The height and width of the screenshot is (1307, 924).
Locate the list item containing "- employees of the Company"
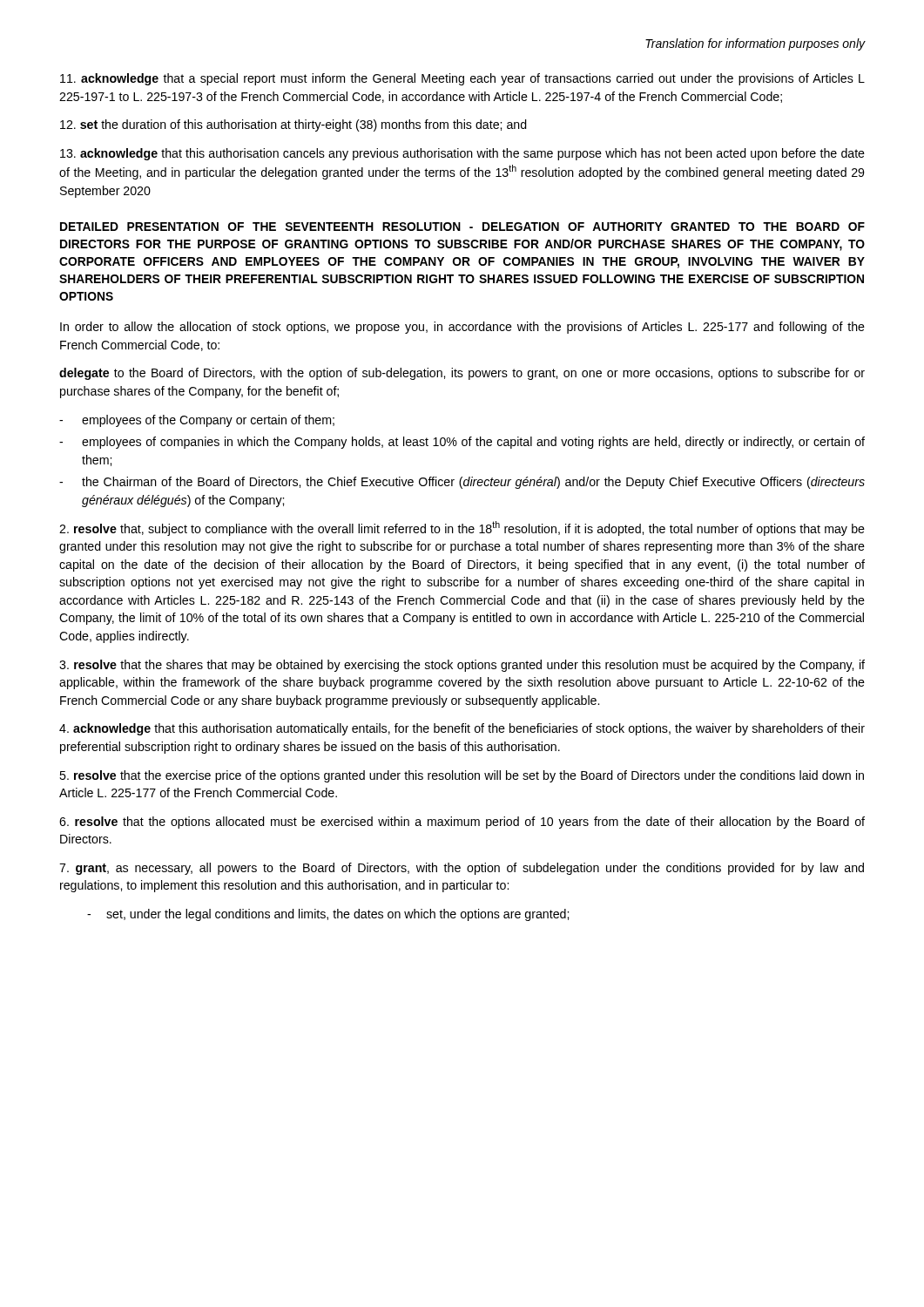click(197, 420)
